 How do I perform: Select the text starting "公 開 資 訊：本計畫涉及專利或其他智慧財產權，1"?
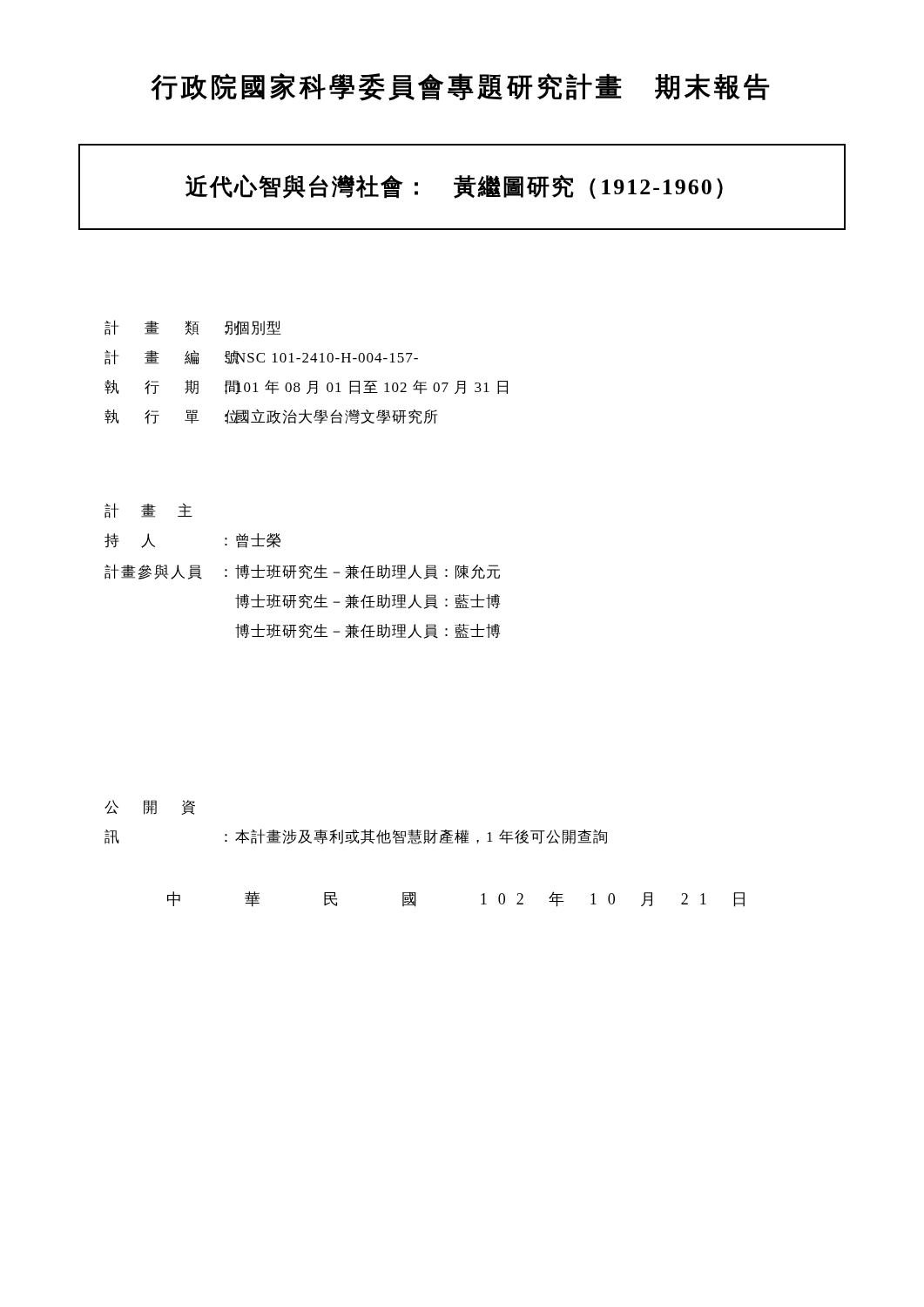357,823
